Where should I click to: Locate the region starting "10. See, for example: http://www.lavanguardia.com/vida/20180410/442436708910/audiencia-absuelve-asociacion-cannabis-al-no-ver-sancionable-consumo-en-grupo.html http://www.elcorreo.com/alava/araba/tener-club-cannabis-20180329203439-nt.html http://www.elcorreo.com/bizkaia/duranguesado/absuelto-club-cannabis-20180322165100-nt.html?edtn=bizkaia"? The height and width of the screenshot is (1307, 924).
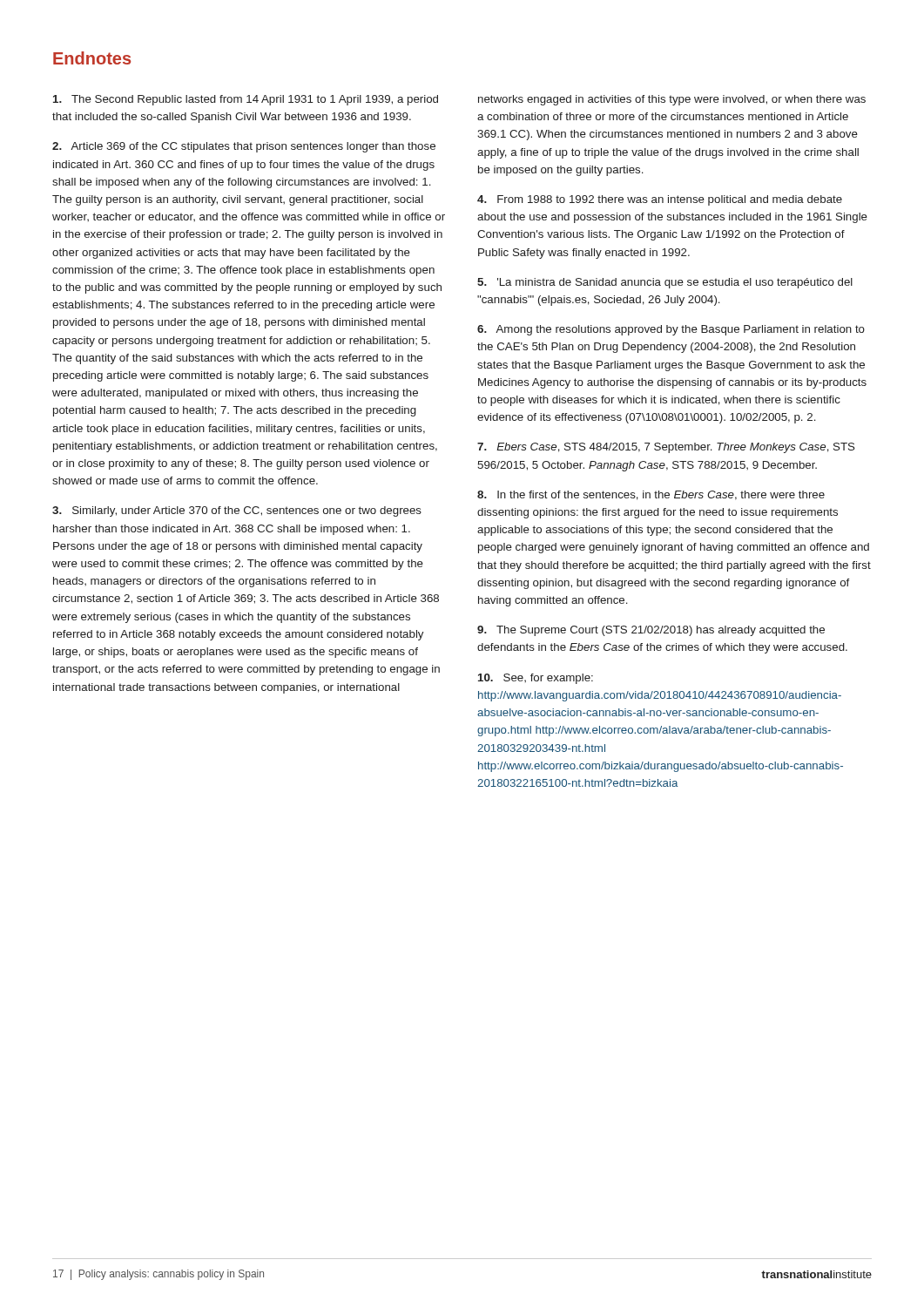tap(674, 731)
